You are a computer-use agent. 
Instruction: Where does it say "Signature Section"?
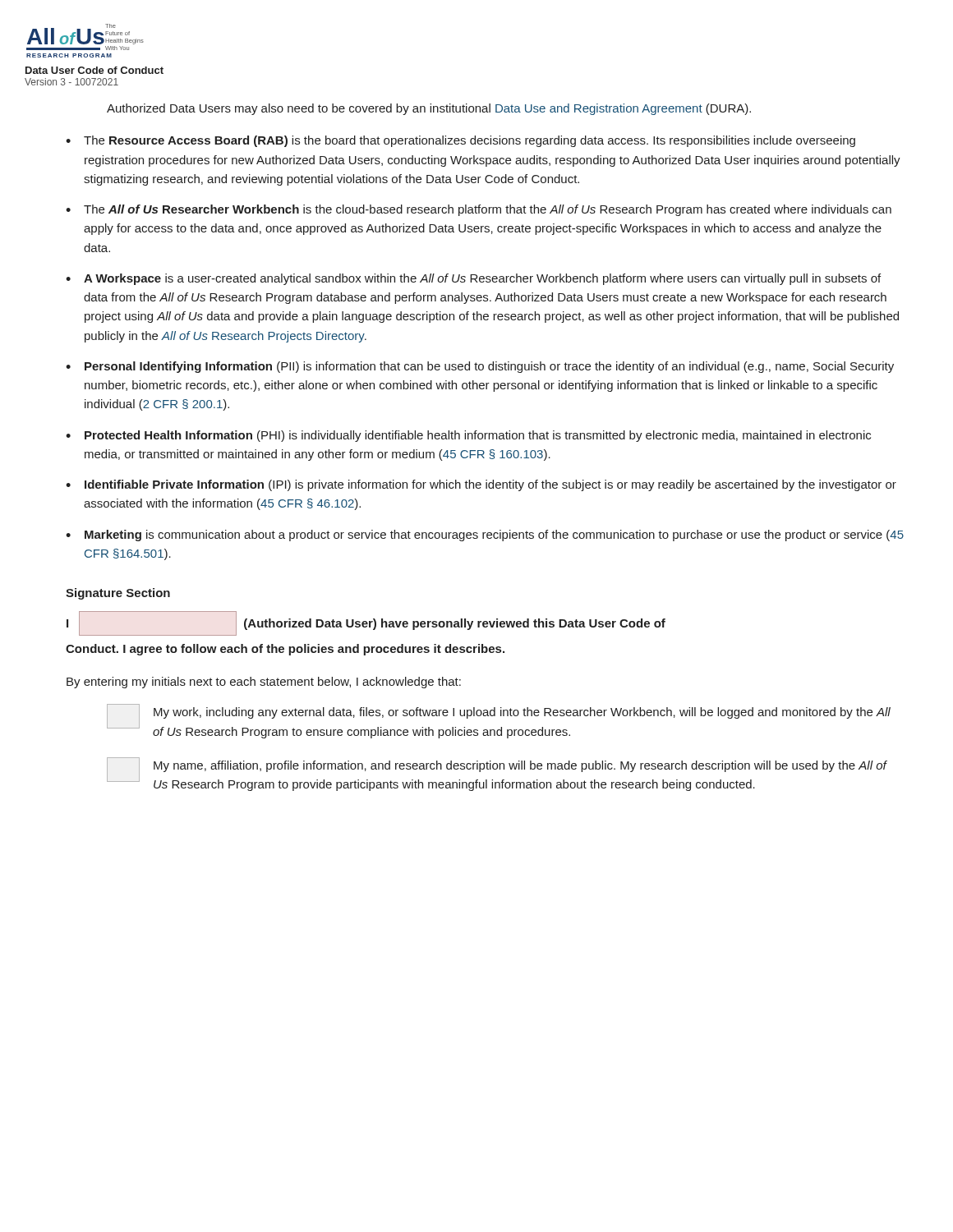[x=118, y=593]
